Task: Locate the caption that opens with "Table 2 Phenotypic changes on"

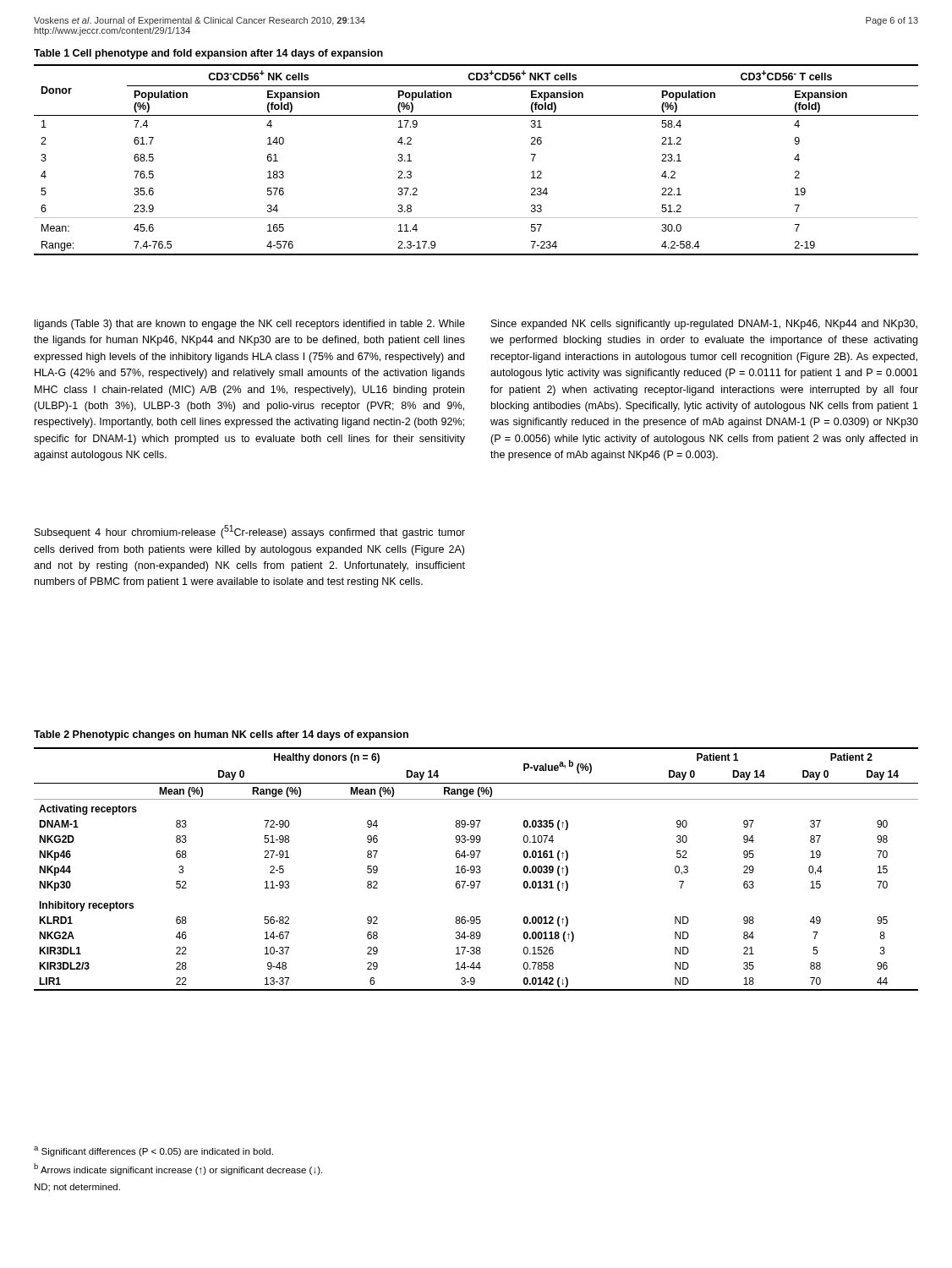Action: (221, 735)
